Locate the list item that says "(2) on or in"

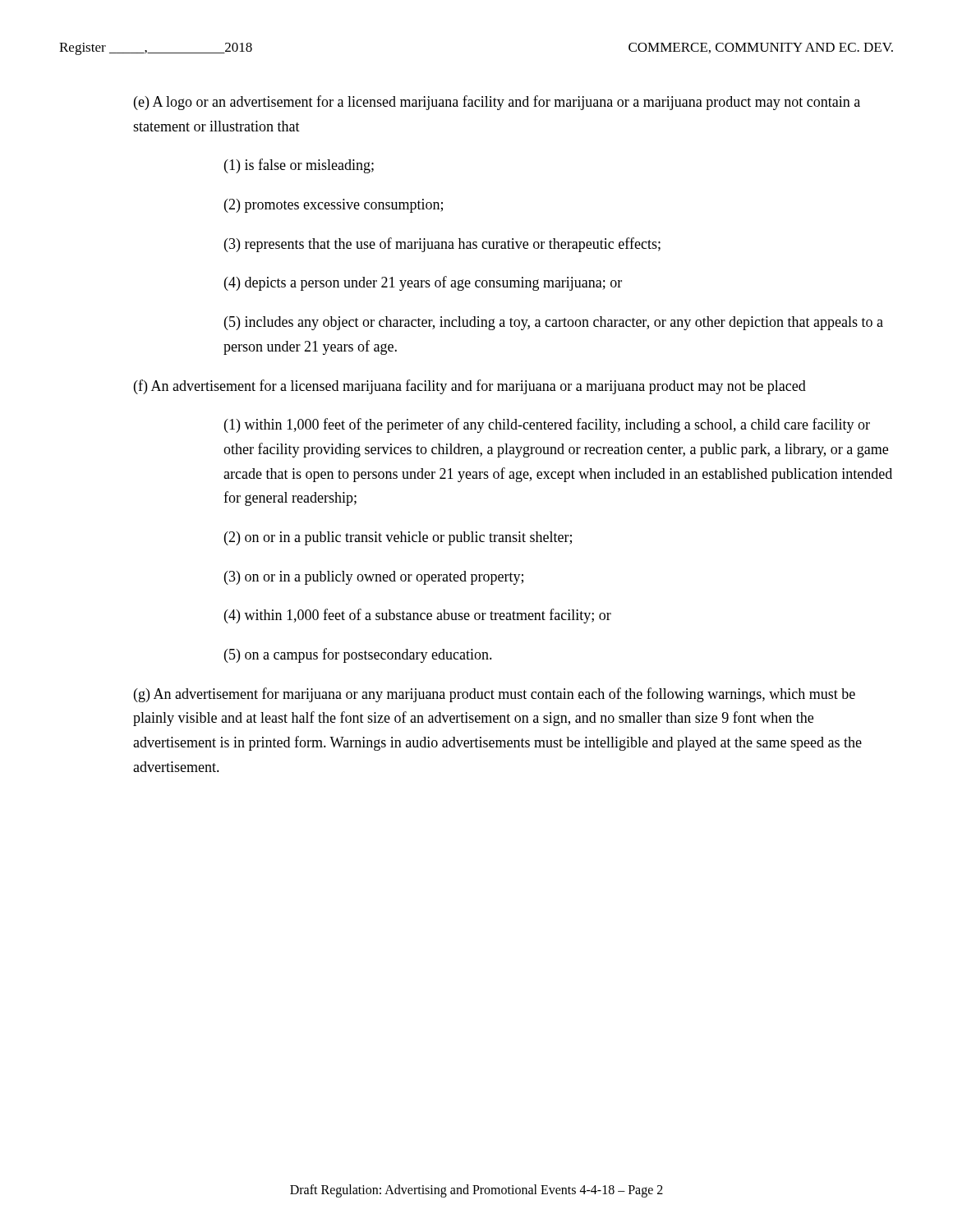coord(398,537)
